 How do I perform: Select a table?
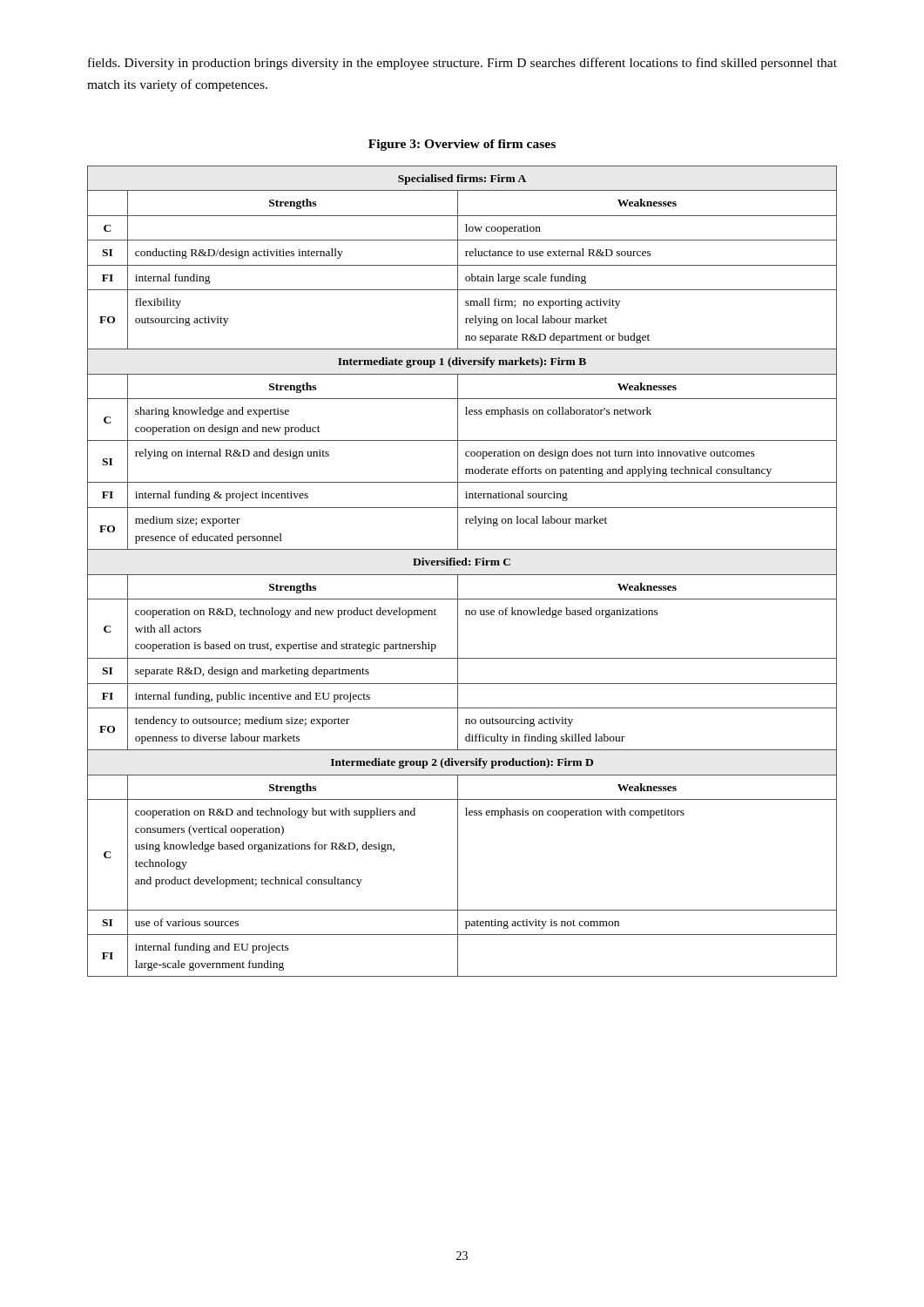(462, 571)
